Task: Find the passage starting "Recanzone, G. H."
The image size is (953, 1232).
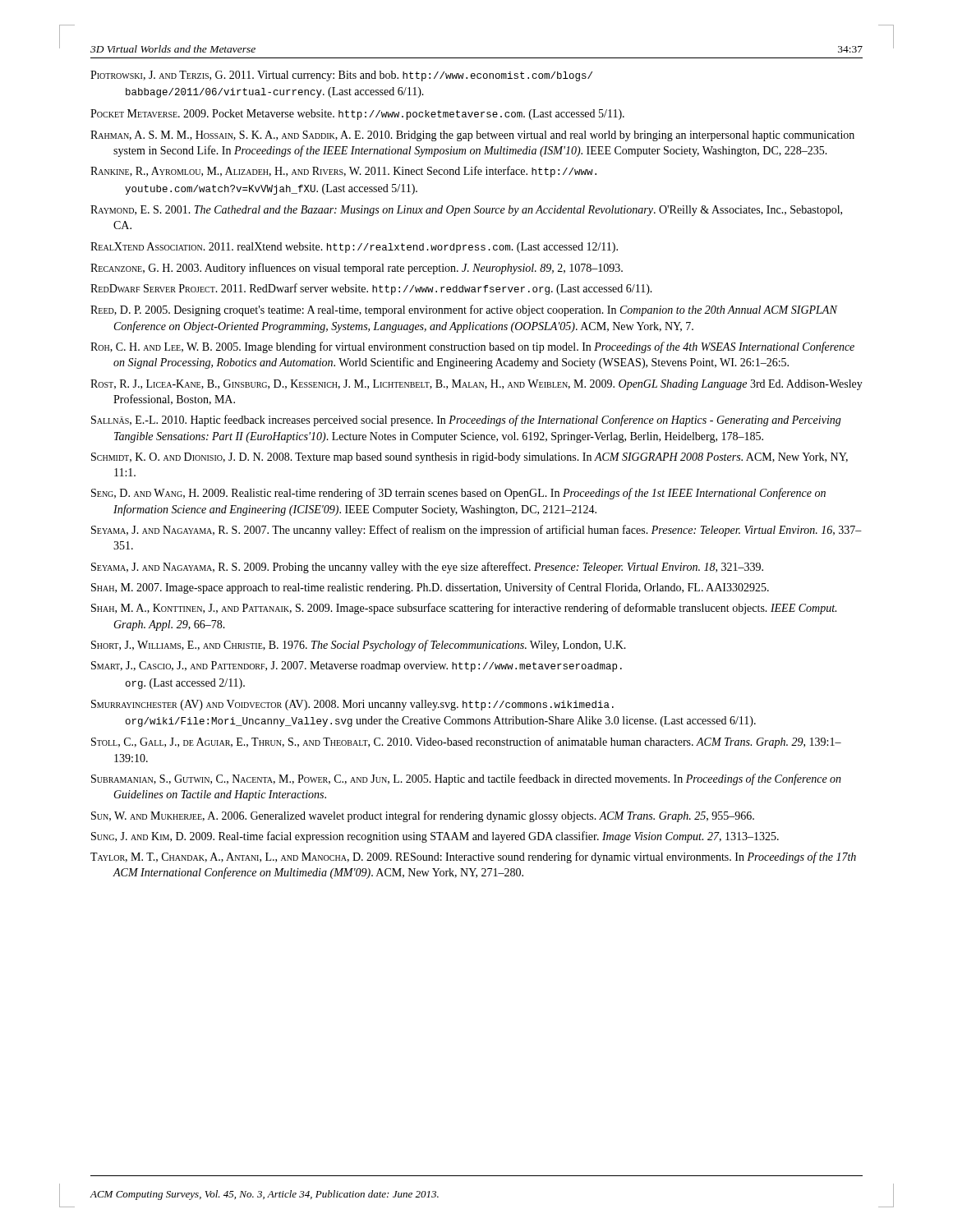Action: click(x=357, y=268)
